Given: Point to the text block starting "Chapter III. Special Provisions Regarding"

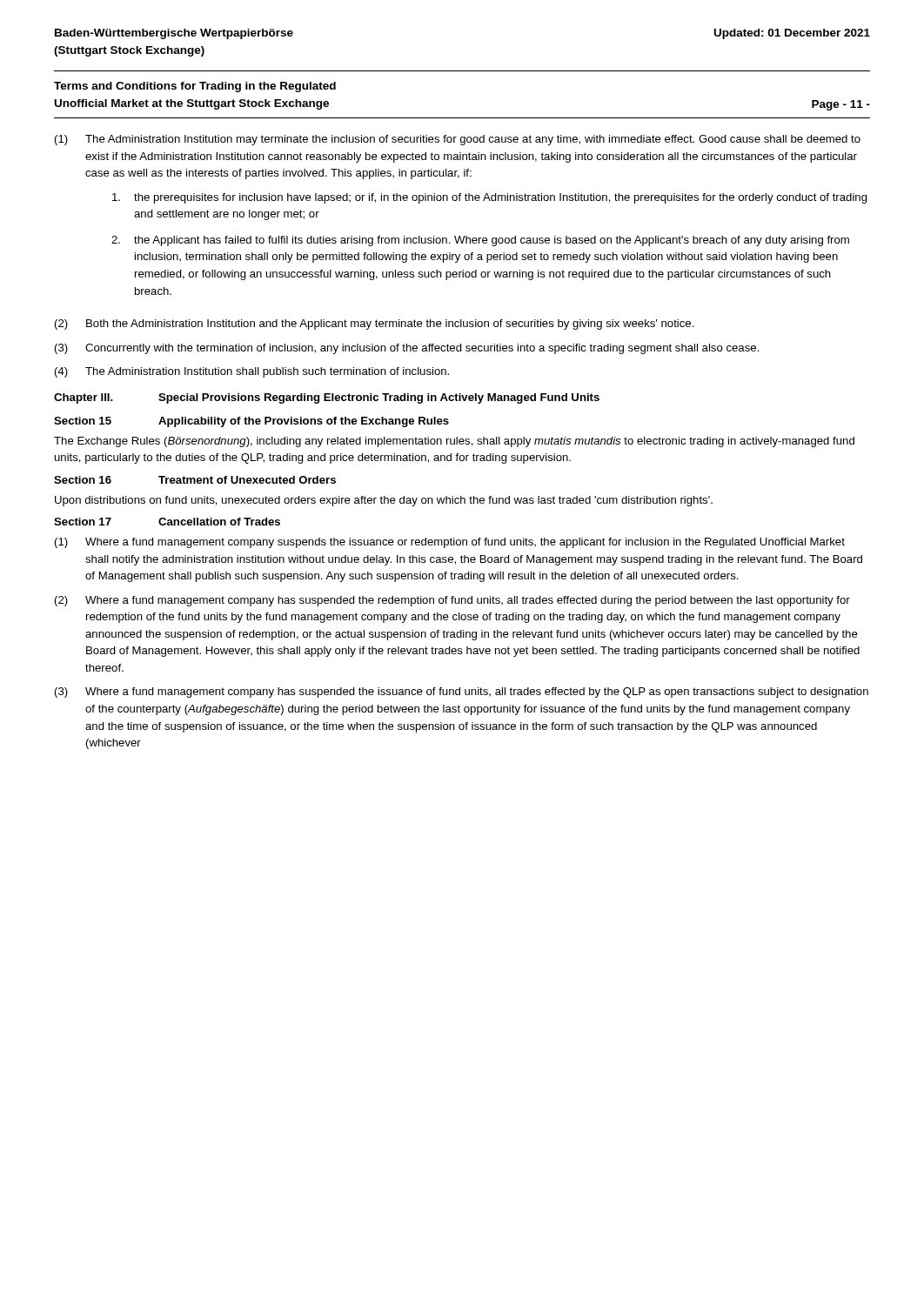Looking at the screenshot, I should tap(462, 397).
